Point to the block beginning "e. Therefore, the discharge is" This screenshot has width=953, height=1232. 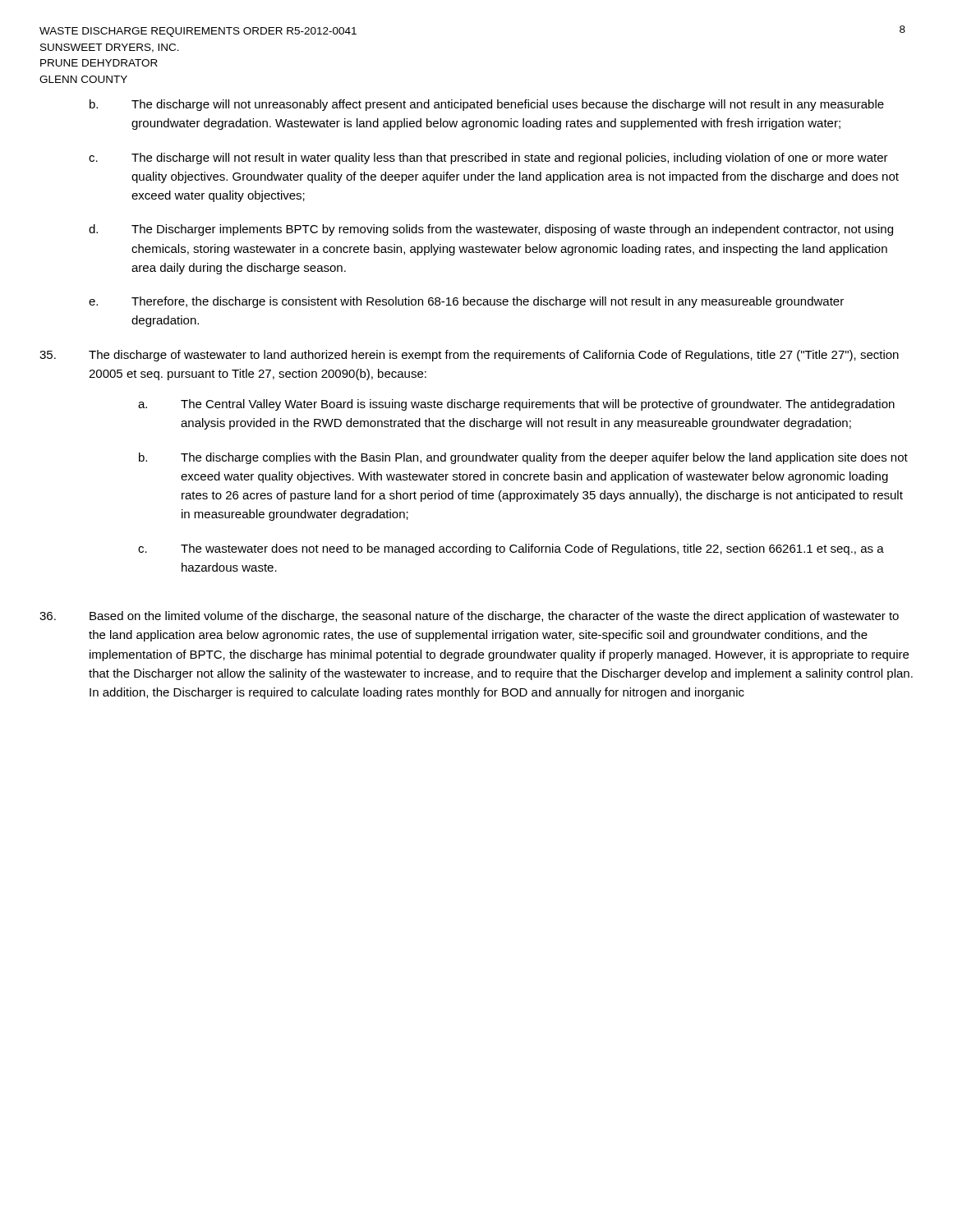[x=476, y=311]
